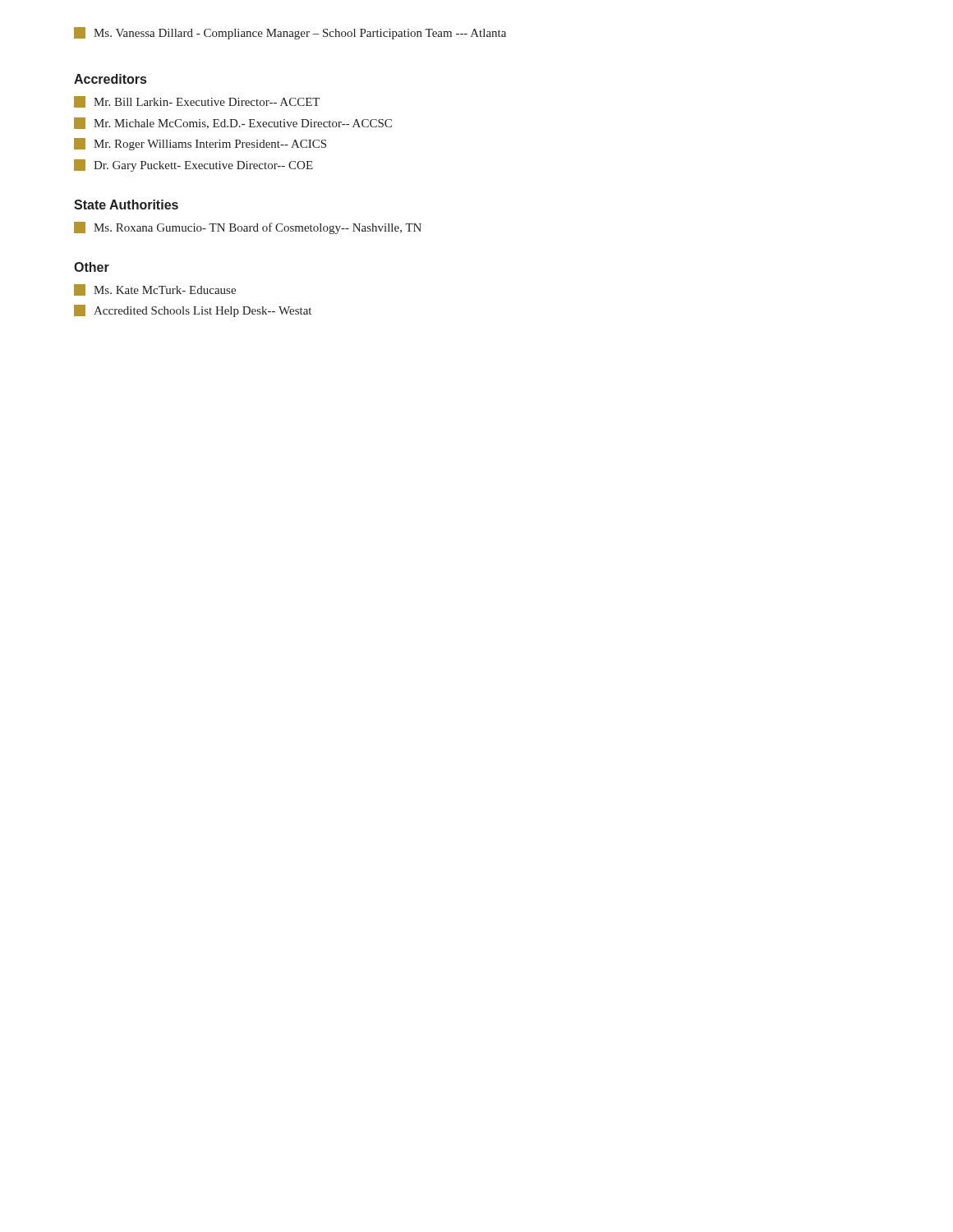Locate the list item containing "Ms. Kate McTurk- Educause"

(155, 290)
